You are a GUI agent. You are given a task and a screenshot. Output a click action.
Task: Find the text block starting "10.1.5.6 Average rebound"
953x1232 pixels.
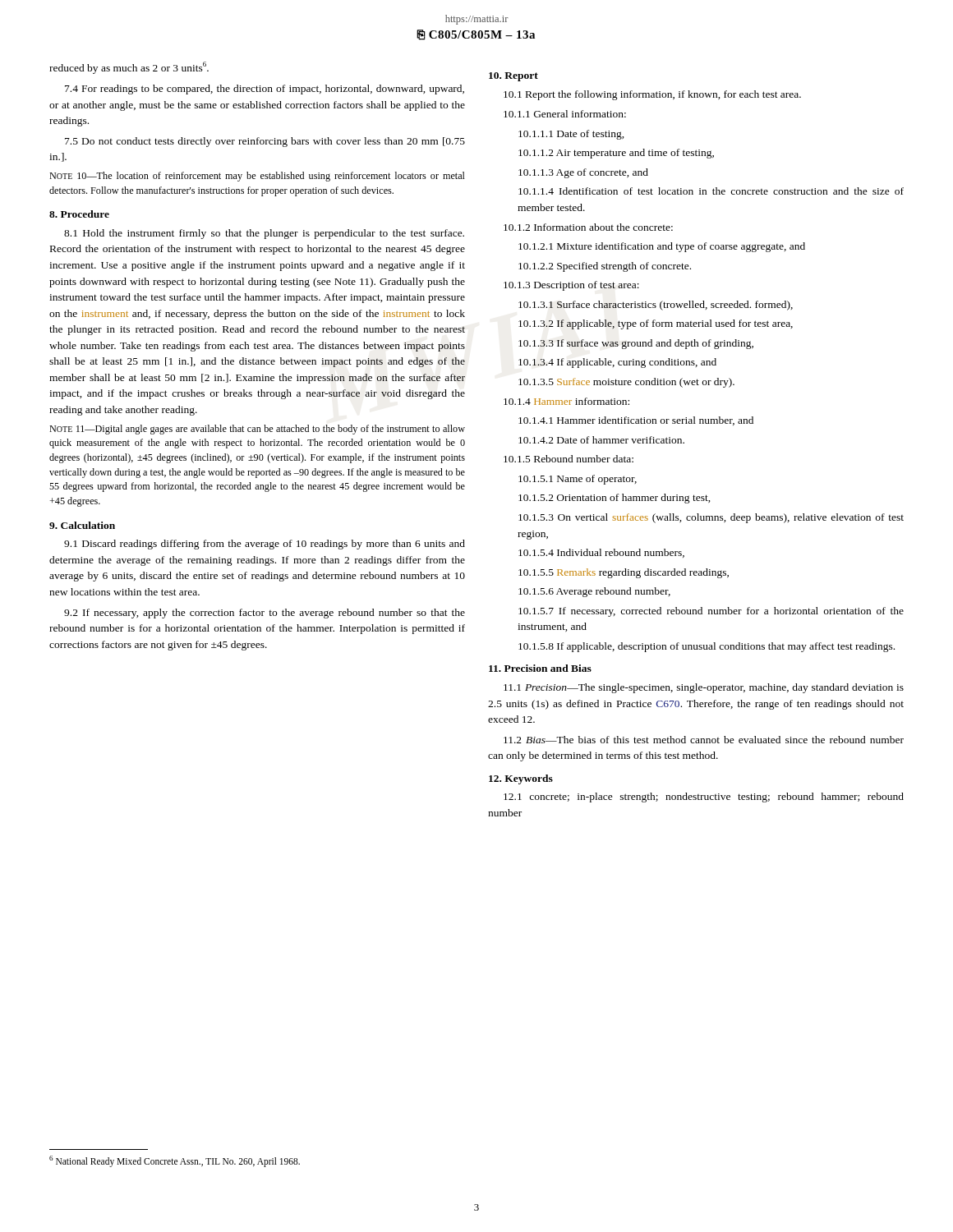click(594, 591)
